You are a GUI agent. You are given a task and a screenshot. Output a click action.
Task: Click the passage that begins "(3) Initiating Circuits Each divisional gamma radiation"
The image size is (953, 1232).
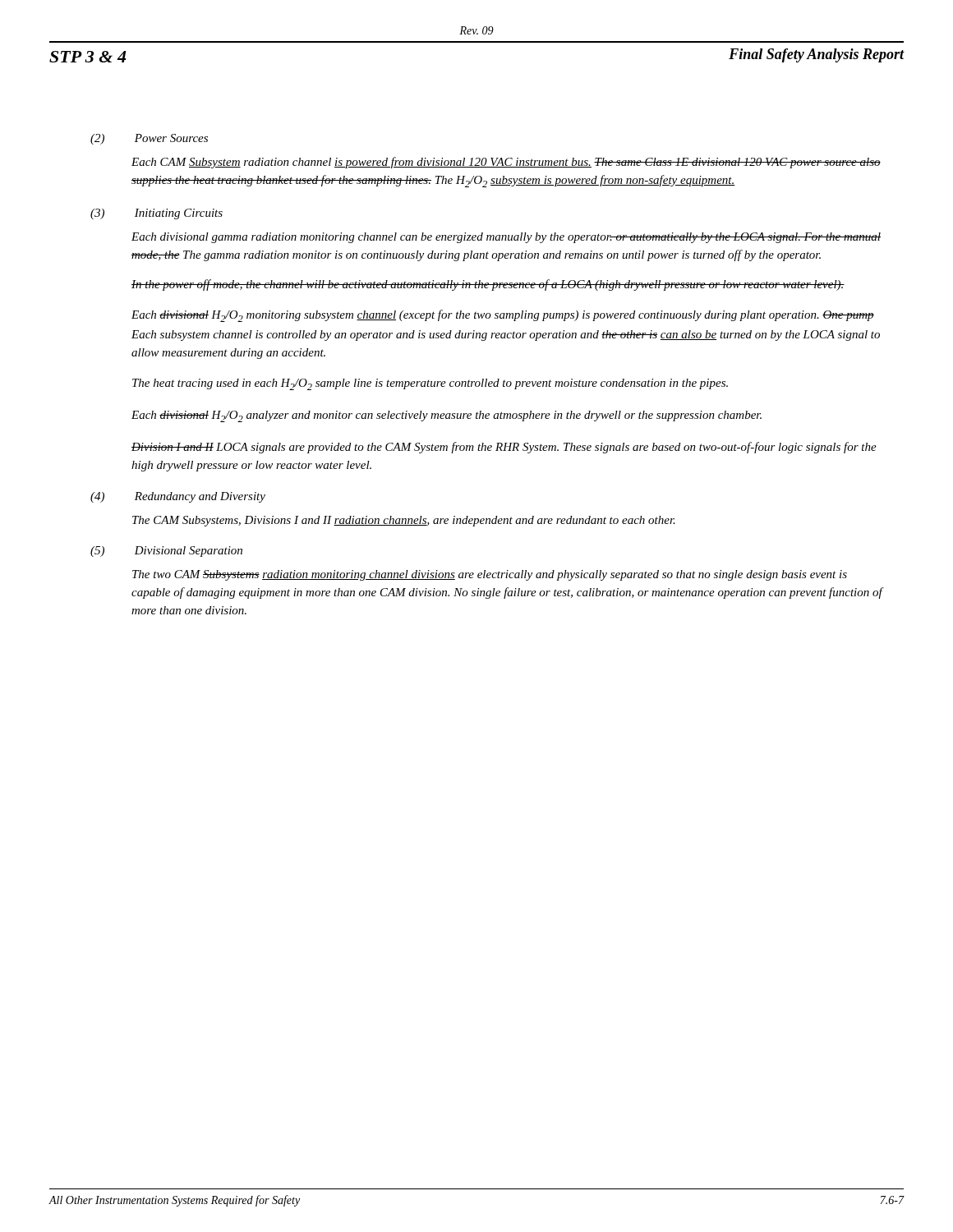pos(489,340)
